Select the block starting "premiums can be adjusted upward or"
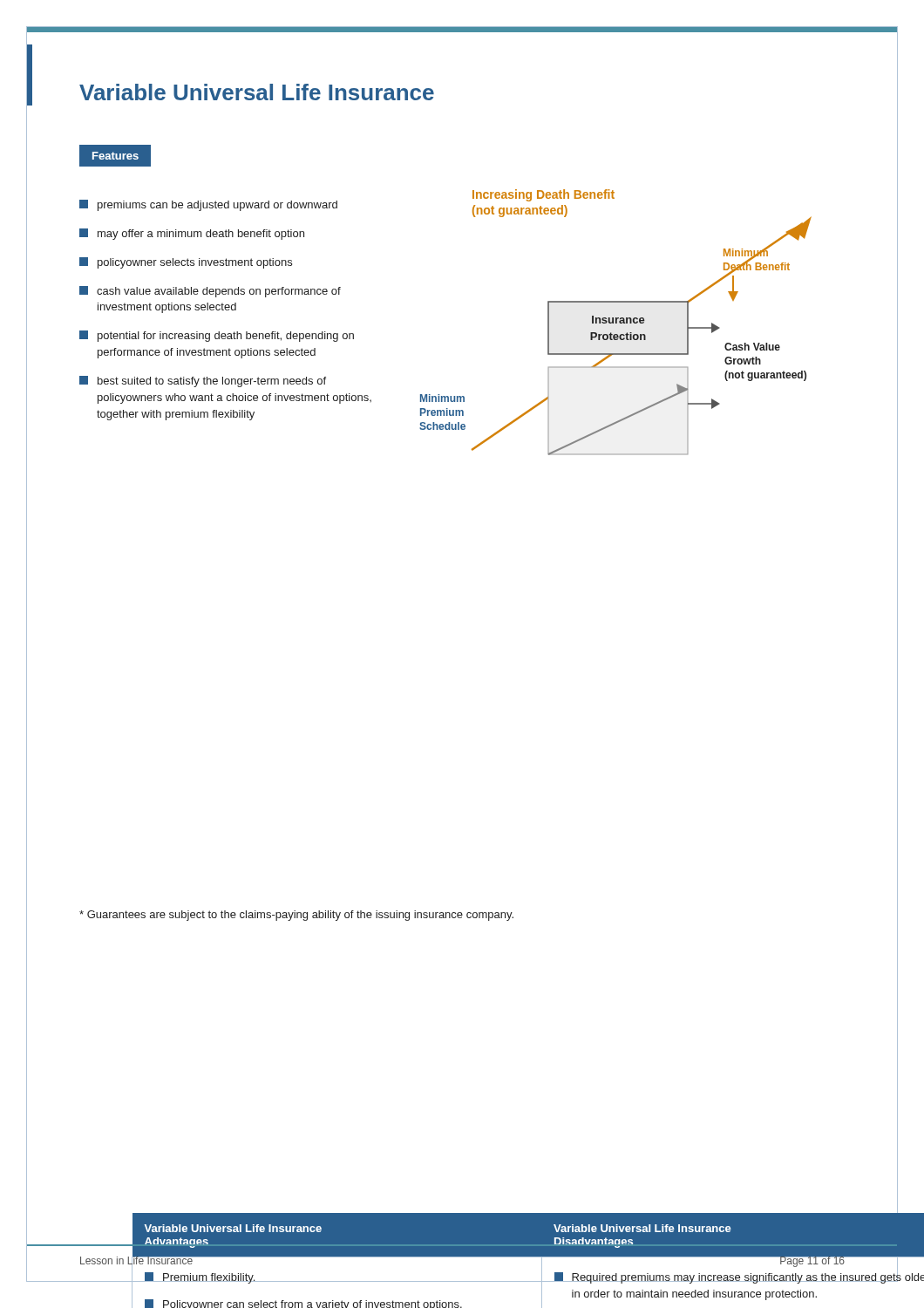924x1308 pixels. click(209, 205)
